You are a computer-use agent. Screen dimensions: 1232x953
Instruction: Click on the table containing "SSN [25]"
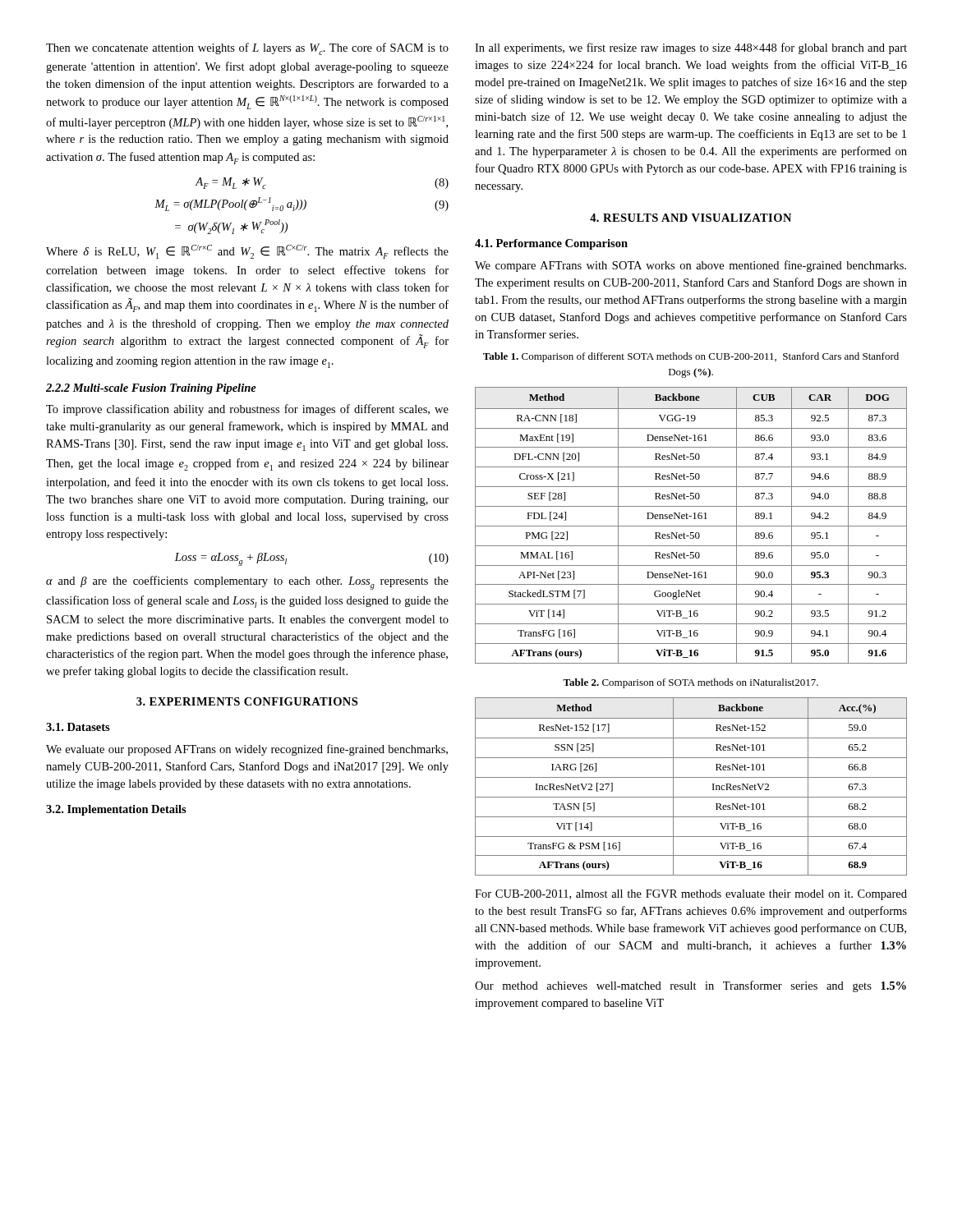[691, 786]
